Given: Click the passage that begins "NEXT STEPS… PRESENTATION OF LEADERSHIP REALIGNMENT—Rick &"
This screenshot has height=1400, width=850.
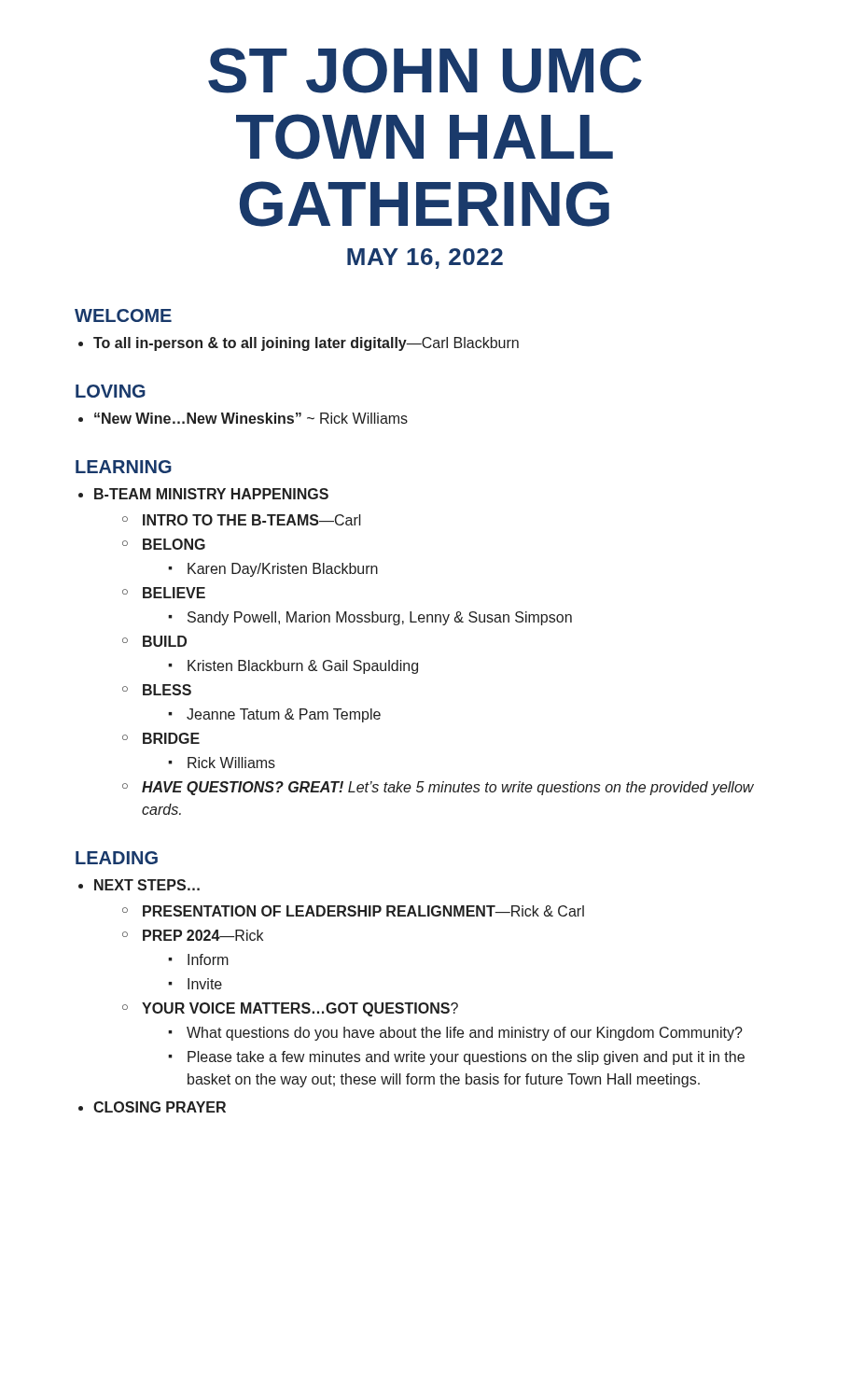Looking at the screenshot, I should pyautogui.click(x=434, y=997).
